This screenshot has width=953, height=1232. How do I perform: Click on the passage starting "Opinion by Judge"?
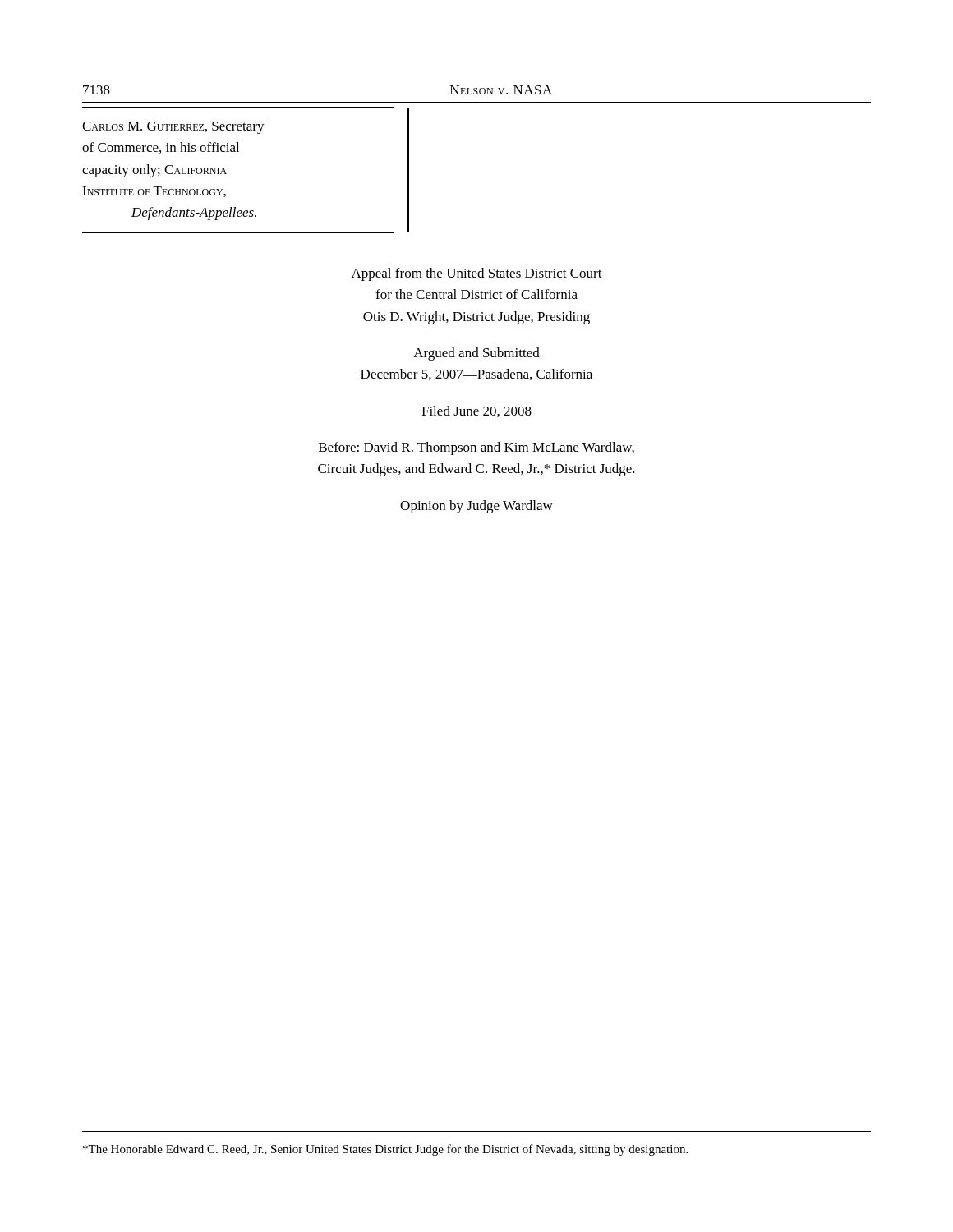pyautogui.click(x=476, y=506)
